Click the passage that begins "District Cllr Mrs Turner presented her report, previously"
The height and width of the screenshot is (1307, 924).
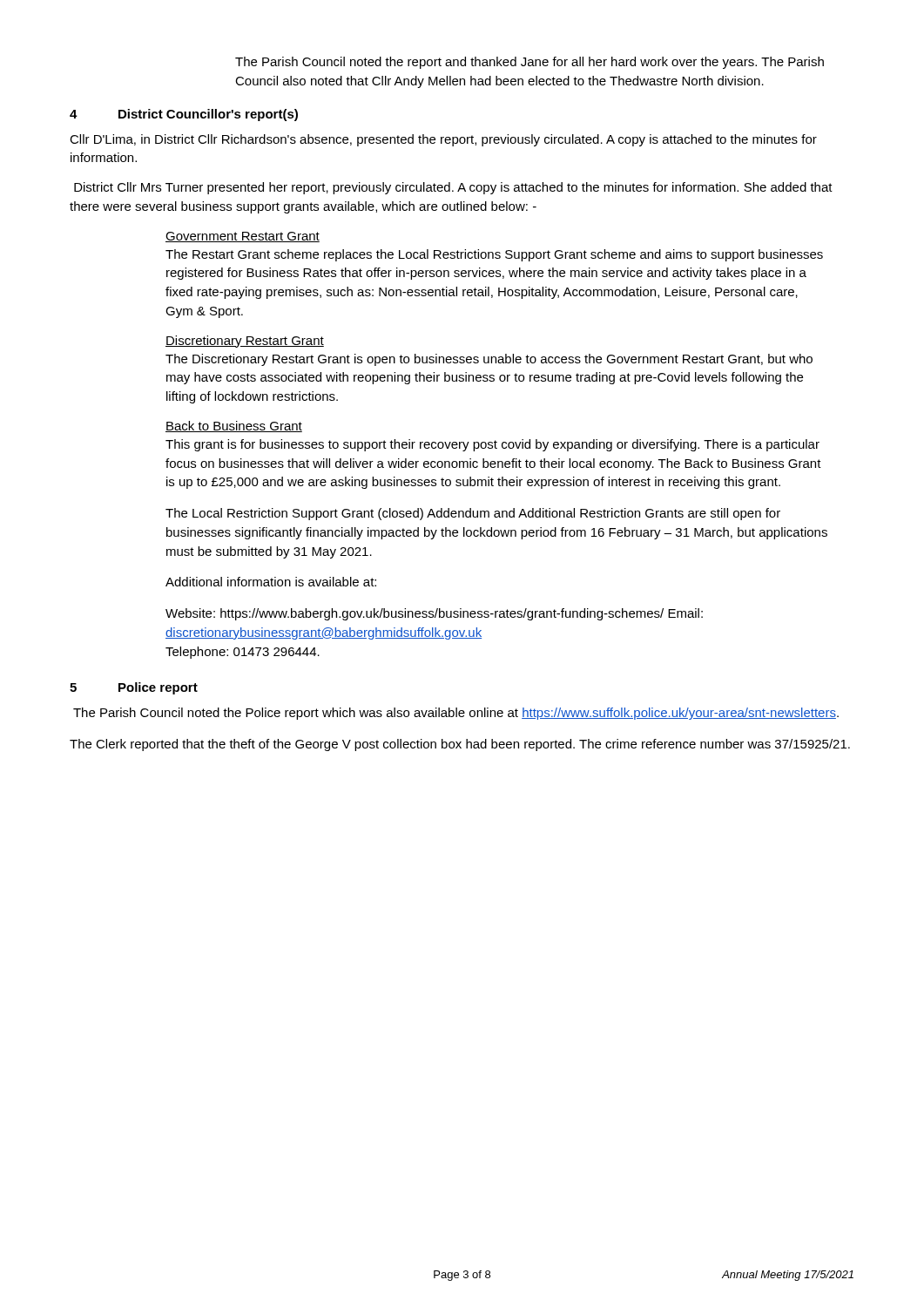point(462,197)
